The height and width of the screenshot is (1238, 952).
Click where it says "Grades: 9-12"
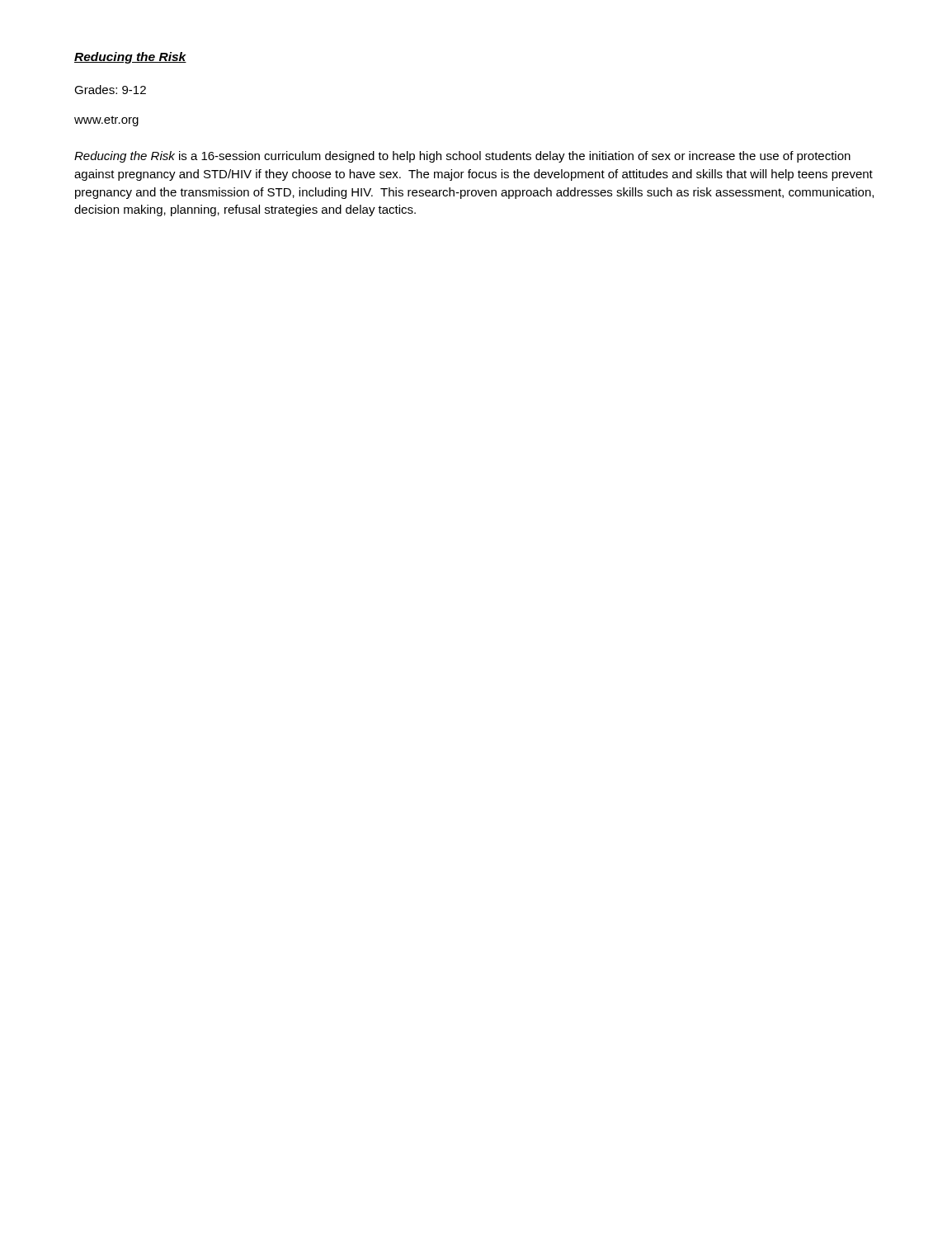point(110,90)
